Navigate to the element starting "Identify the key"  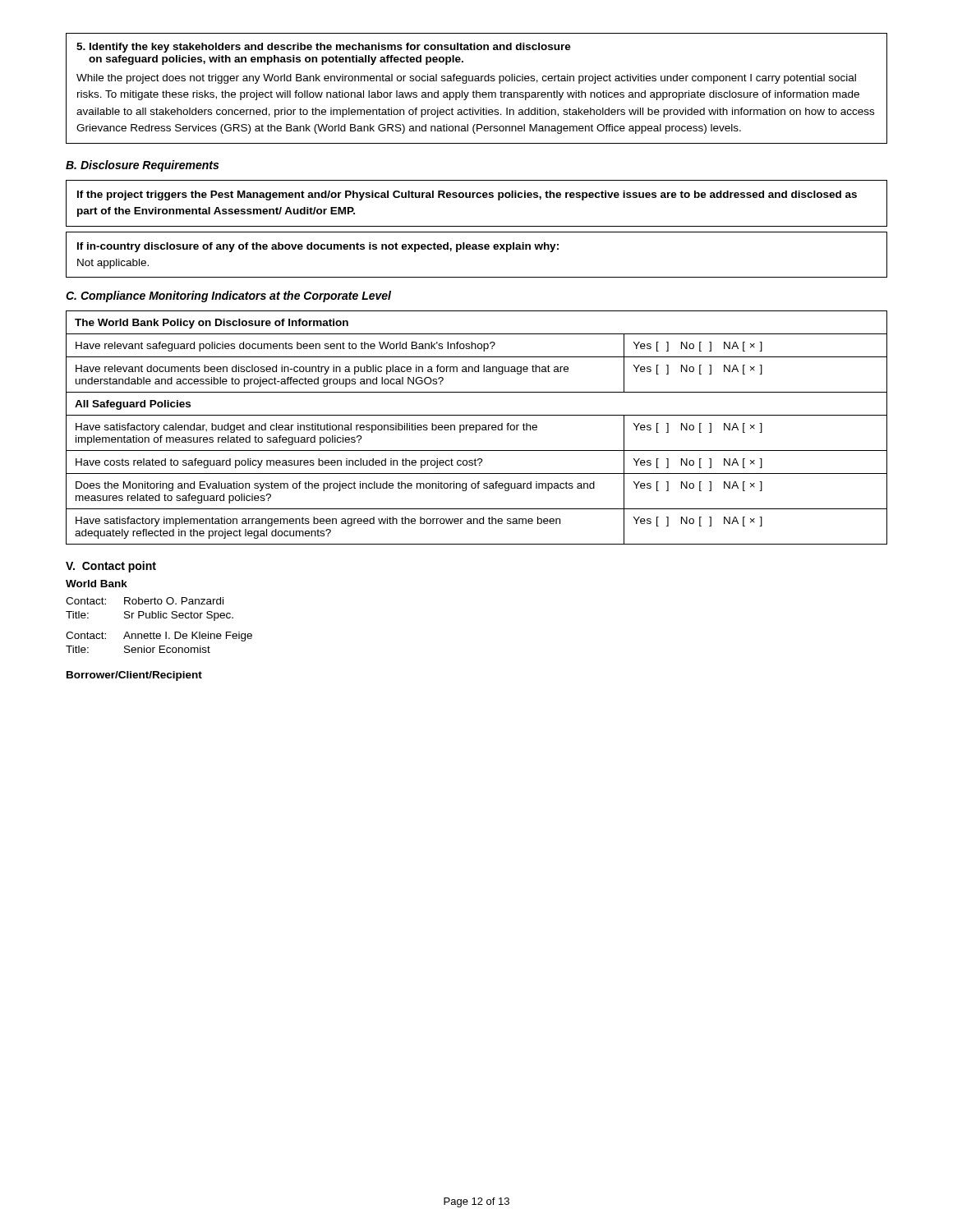click(476, 88)
